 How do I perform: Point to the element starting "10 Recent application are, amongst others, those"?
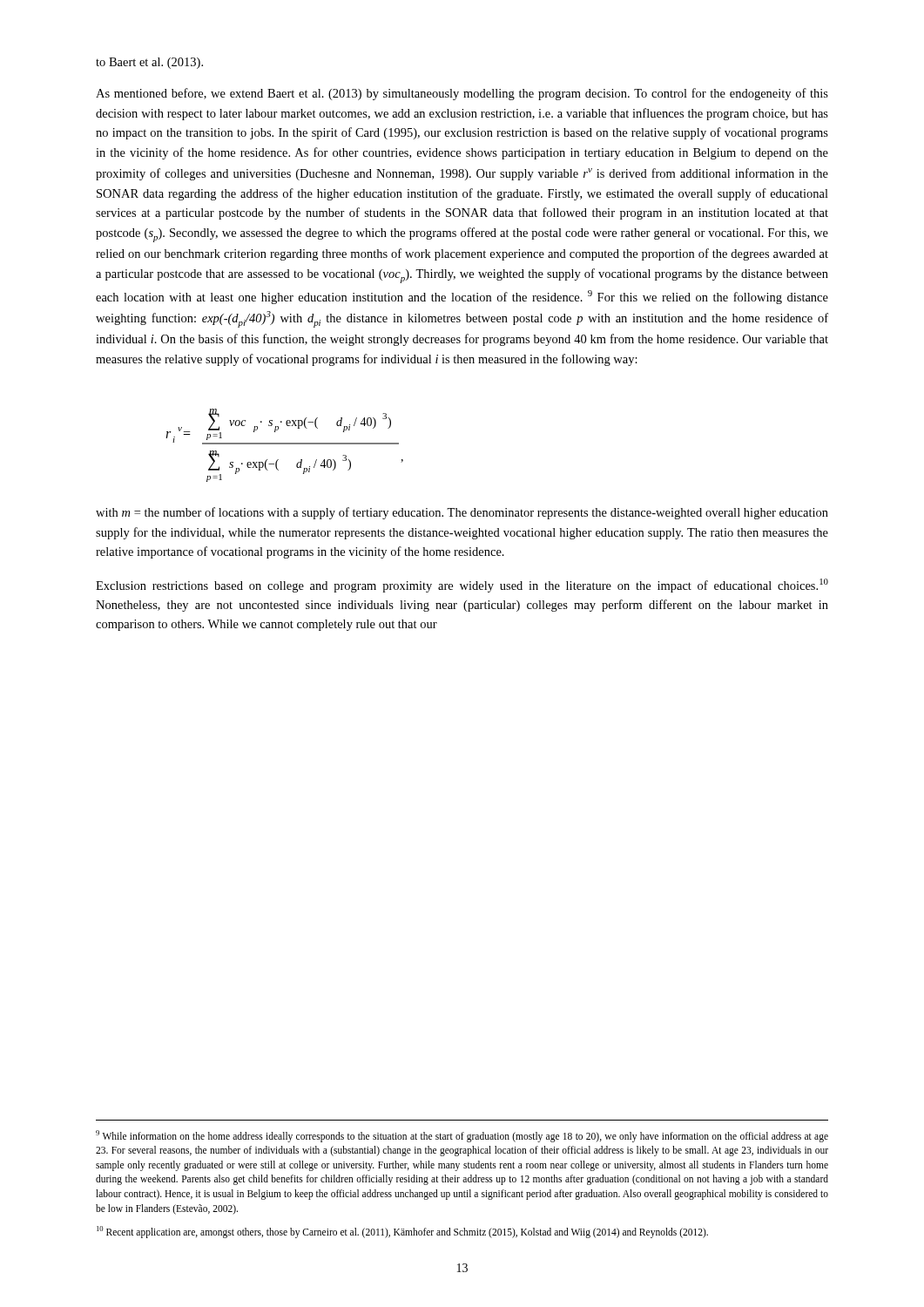[x=402, y=1230]
